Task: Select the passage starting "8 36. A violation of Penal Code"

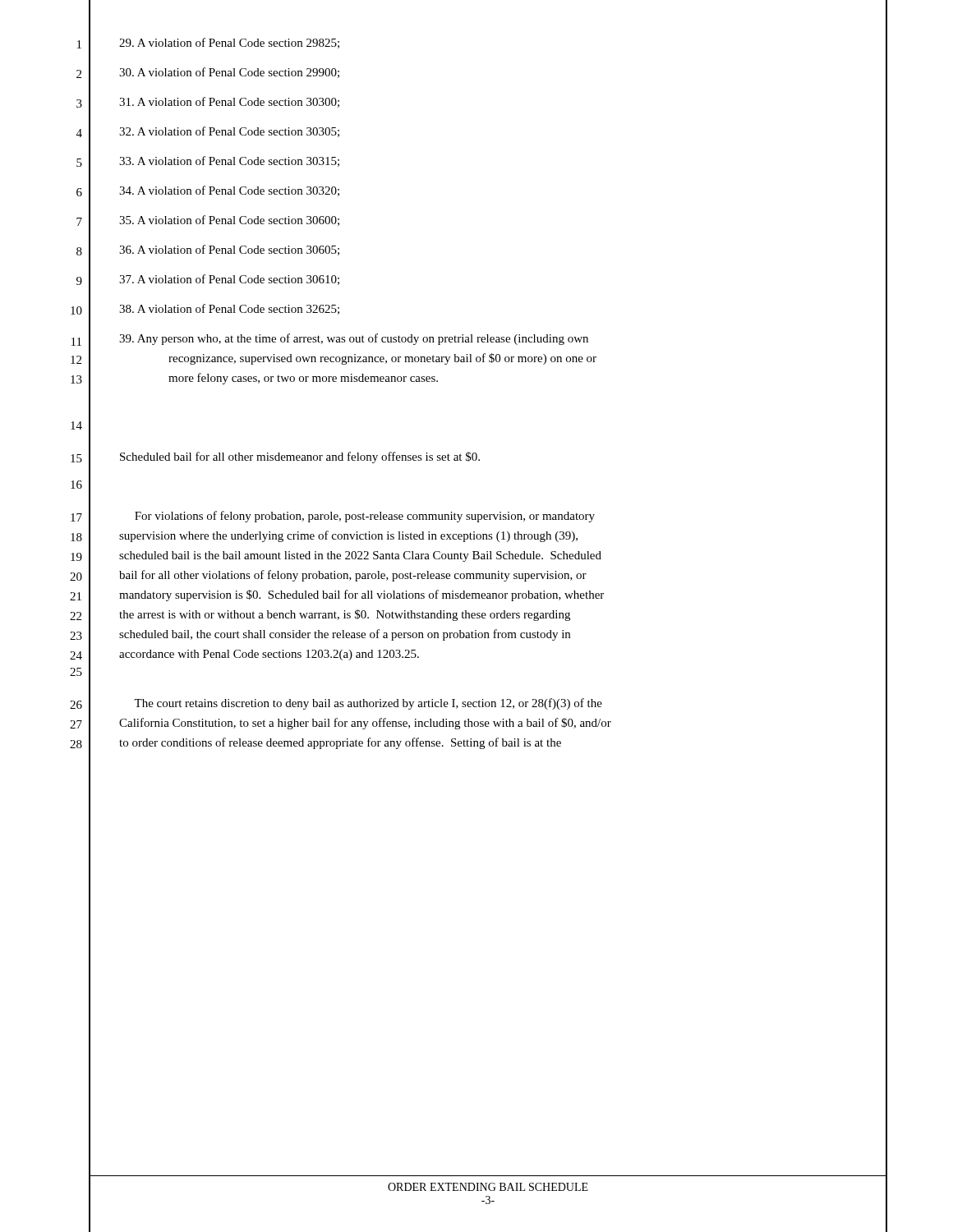Action: coord(230,250)
